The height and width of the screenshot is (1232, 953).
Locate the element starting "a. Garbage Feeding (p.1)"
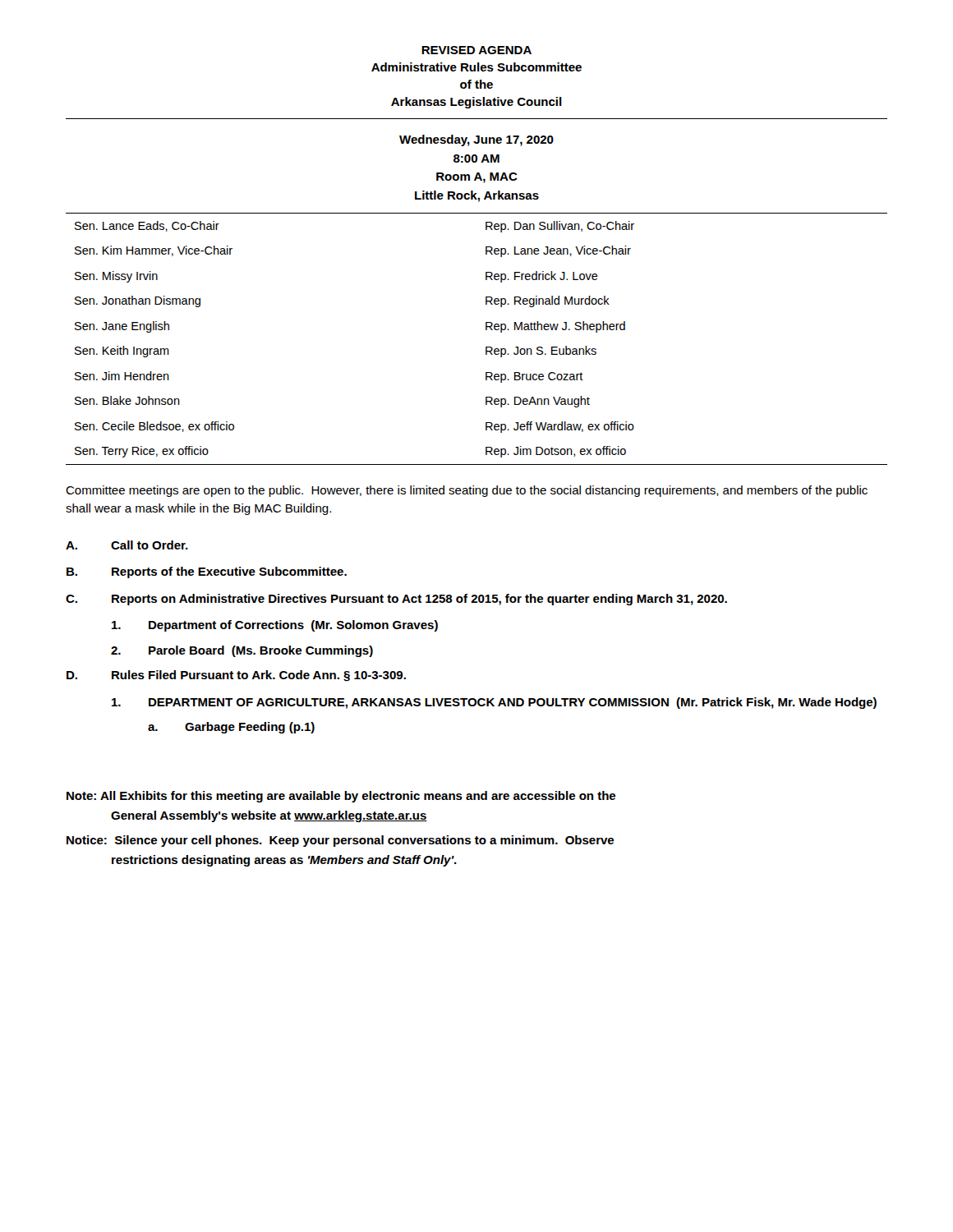coord(231,728)
